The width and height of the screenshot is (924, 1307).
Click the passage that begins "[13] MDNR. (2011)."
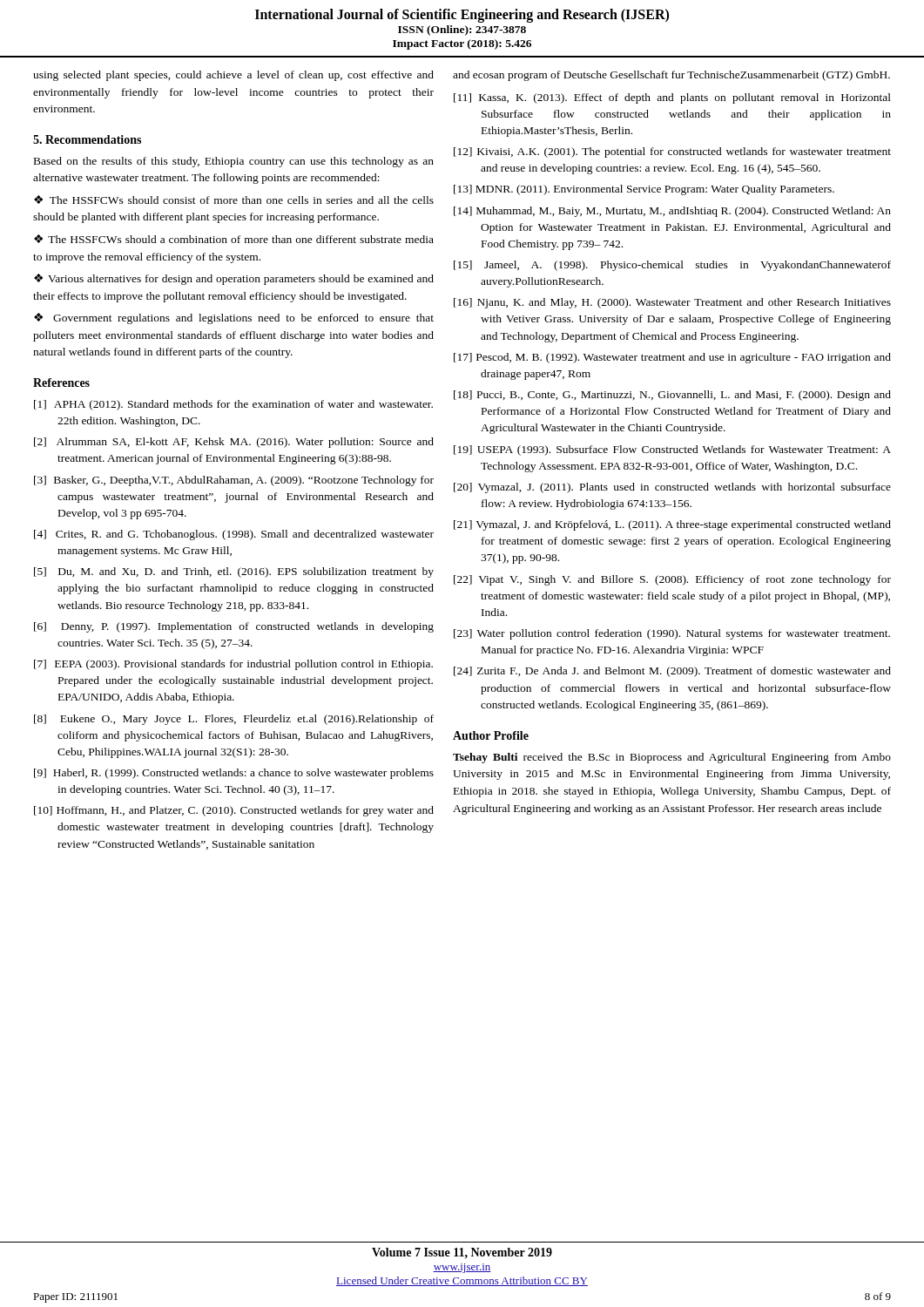pos(644,189)
